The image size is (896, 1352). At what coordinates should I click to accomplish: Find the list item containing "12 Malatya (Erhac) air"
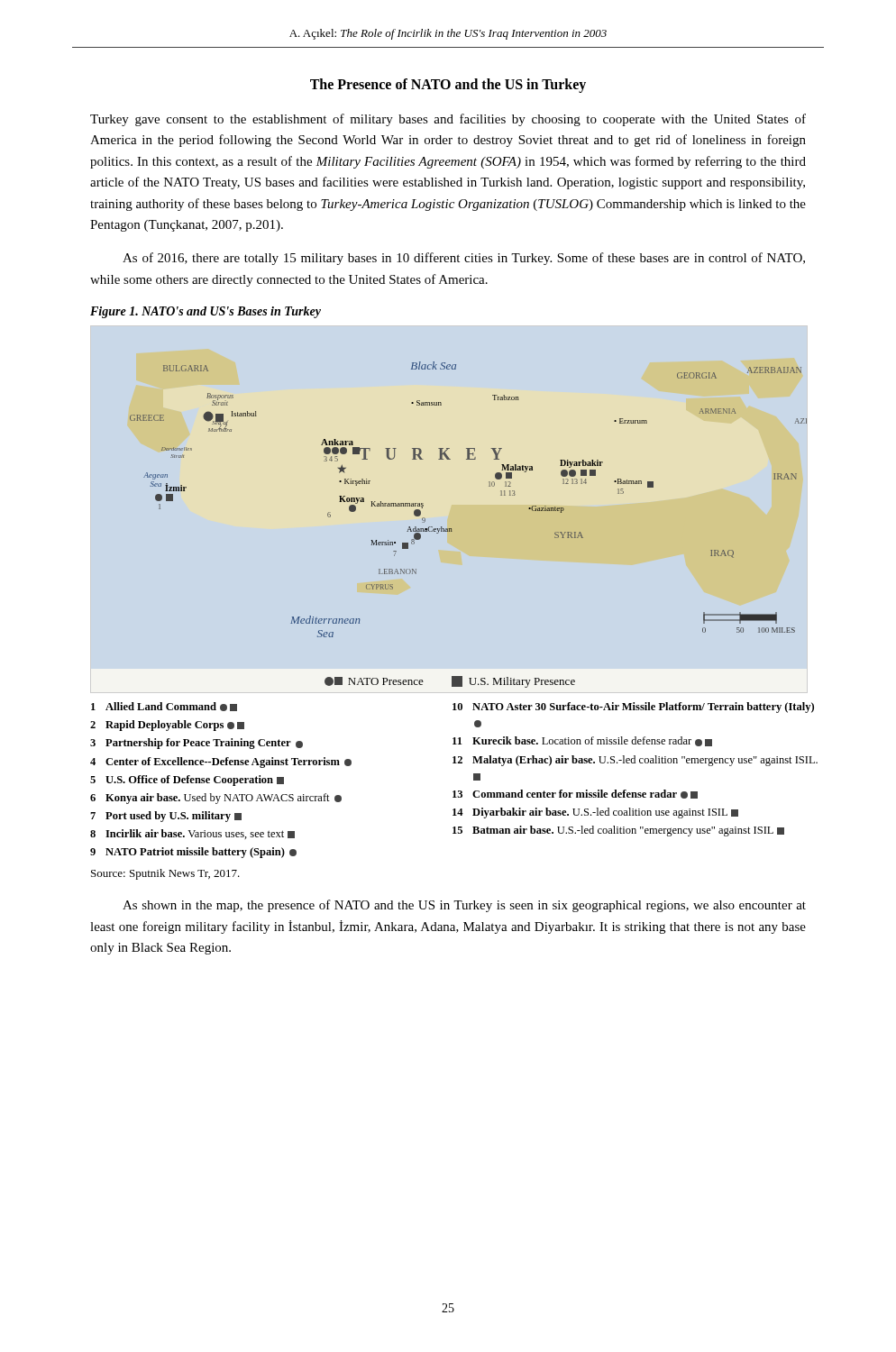coord(638,768)
